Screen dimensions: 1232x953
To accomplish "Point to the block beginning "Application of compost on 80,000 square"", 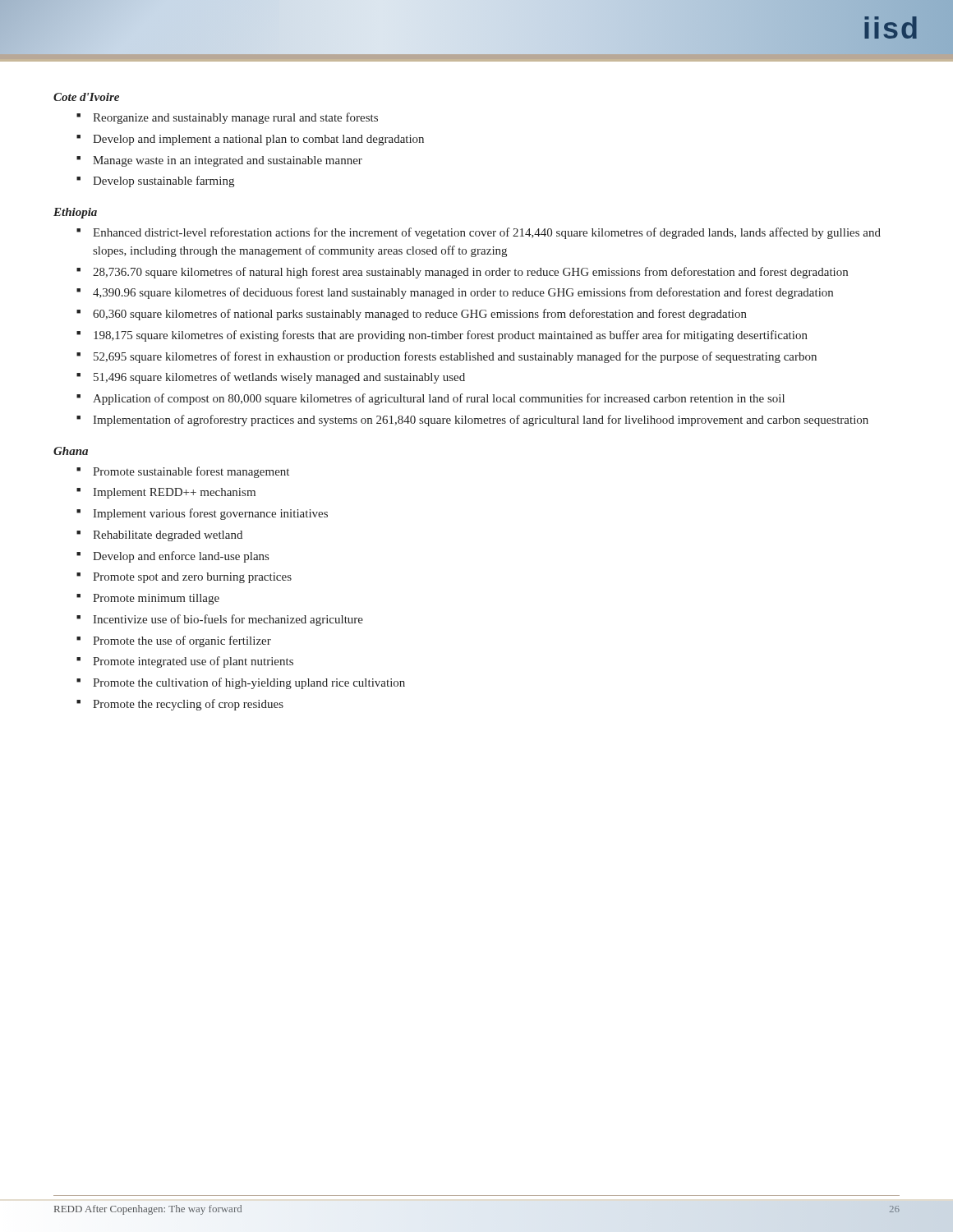I will click(488, 399).
